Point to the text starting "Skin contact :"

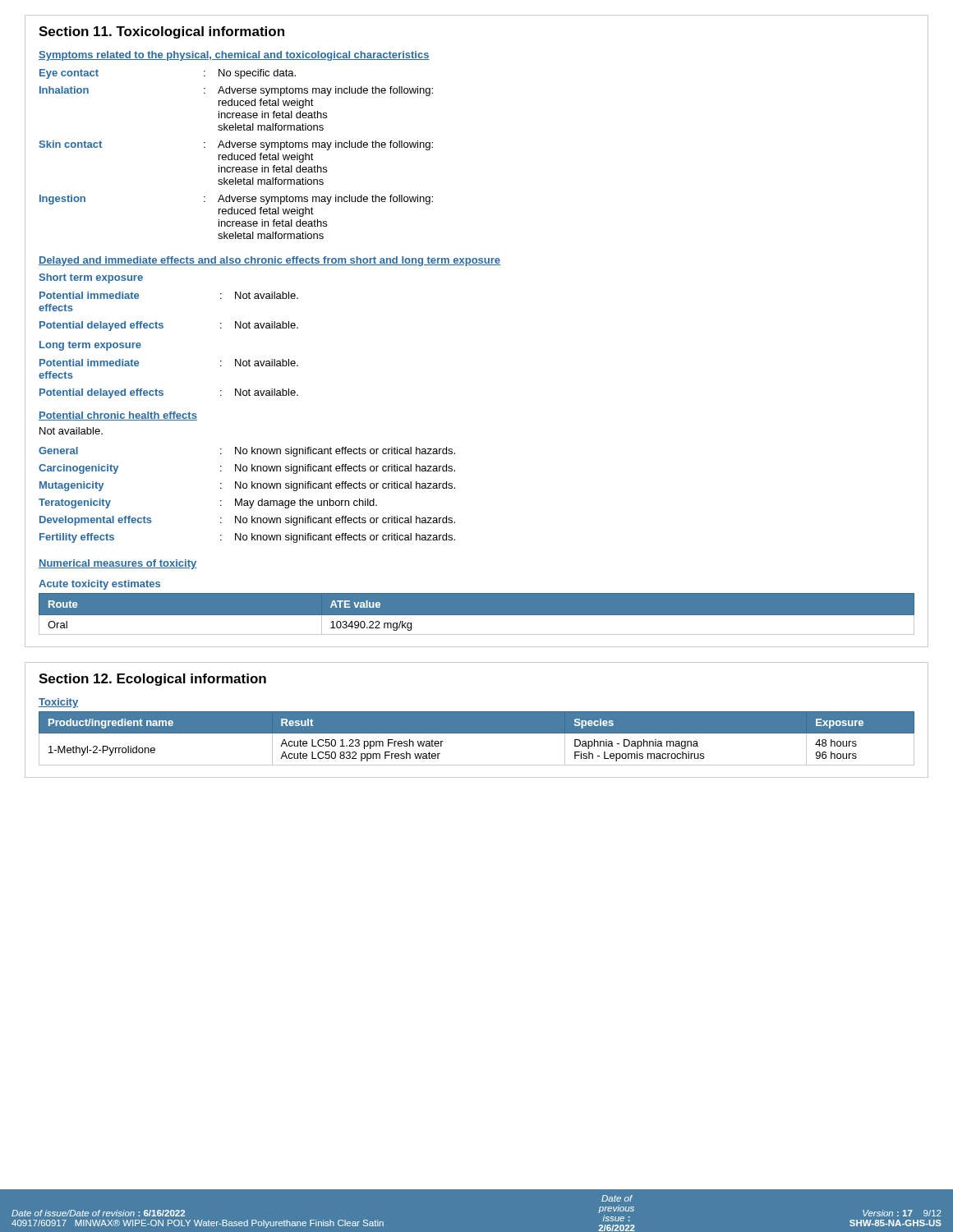[236, 145]
